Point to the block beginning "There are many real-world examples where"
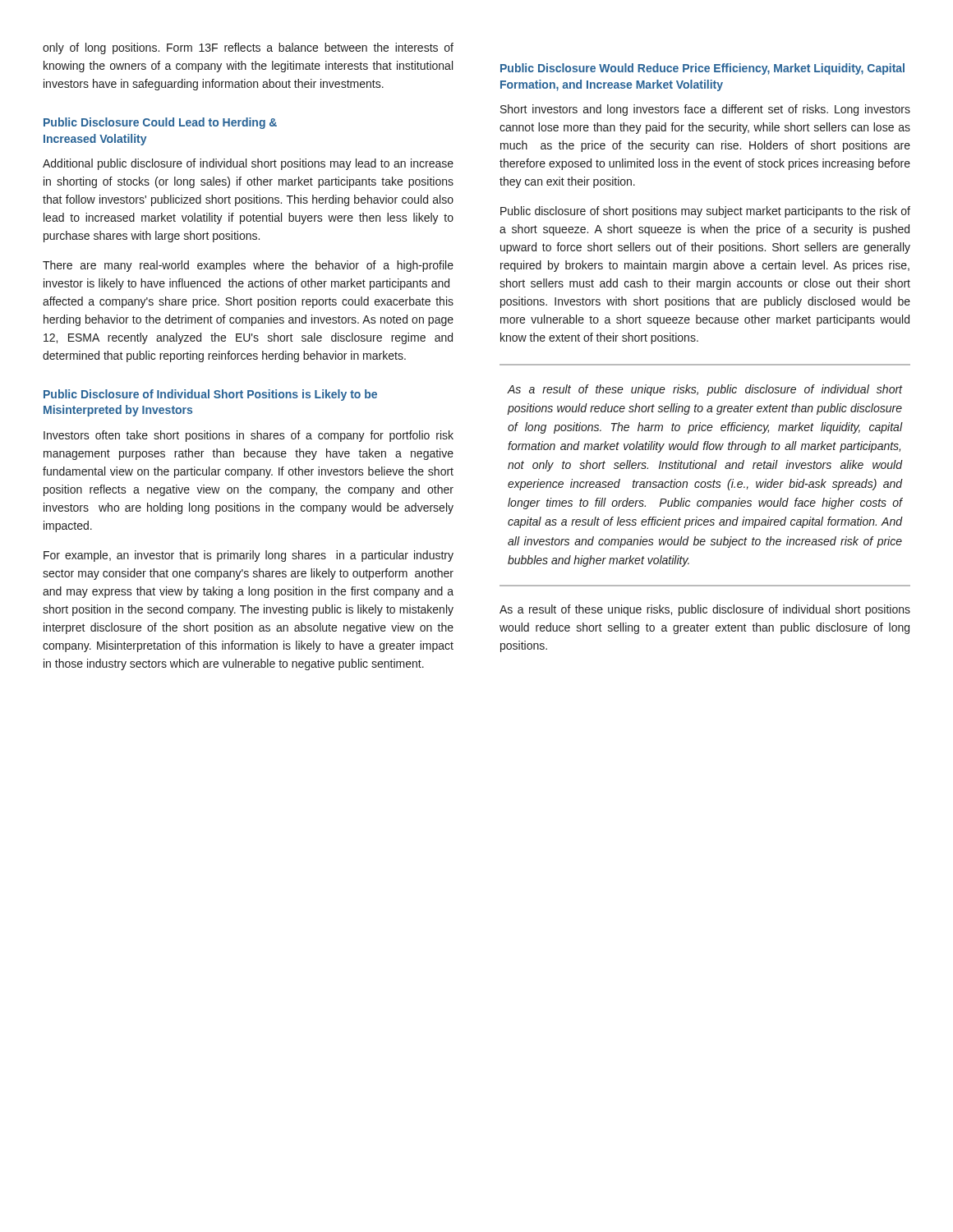This screenshot has width=953, height=1232. (248, 310)
